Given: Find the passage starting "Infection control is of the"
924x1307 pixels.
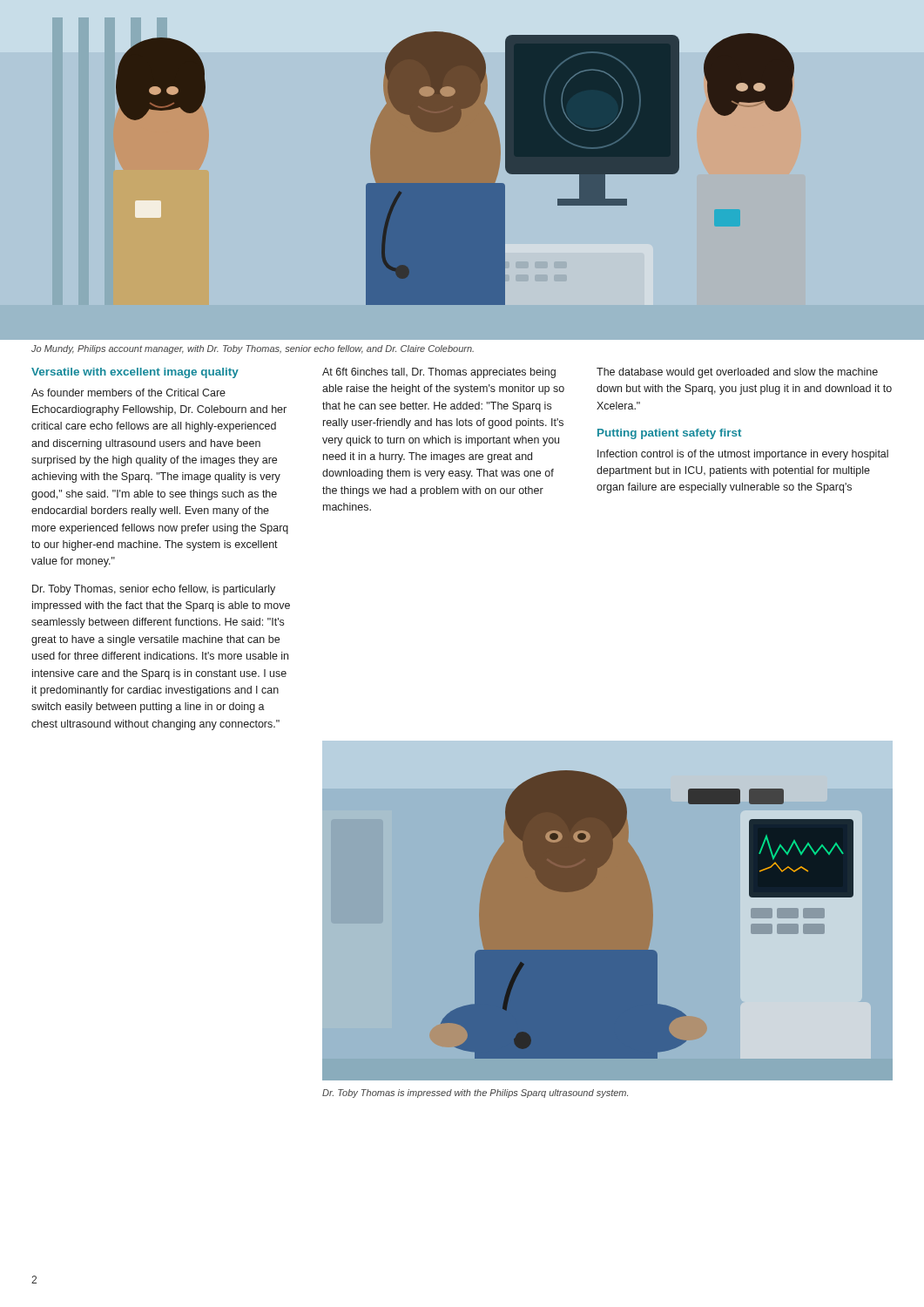Looking at the screenshot, I should click(743, 471).
